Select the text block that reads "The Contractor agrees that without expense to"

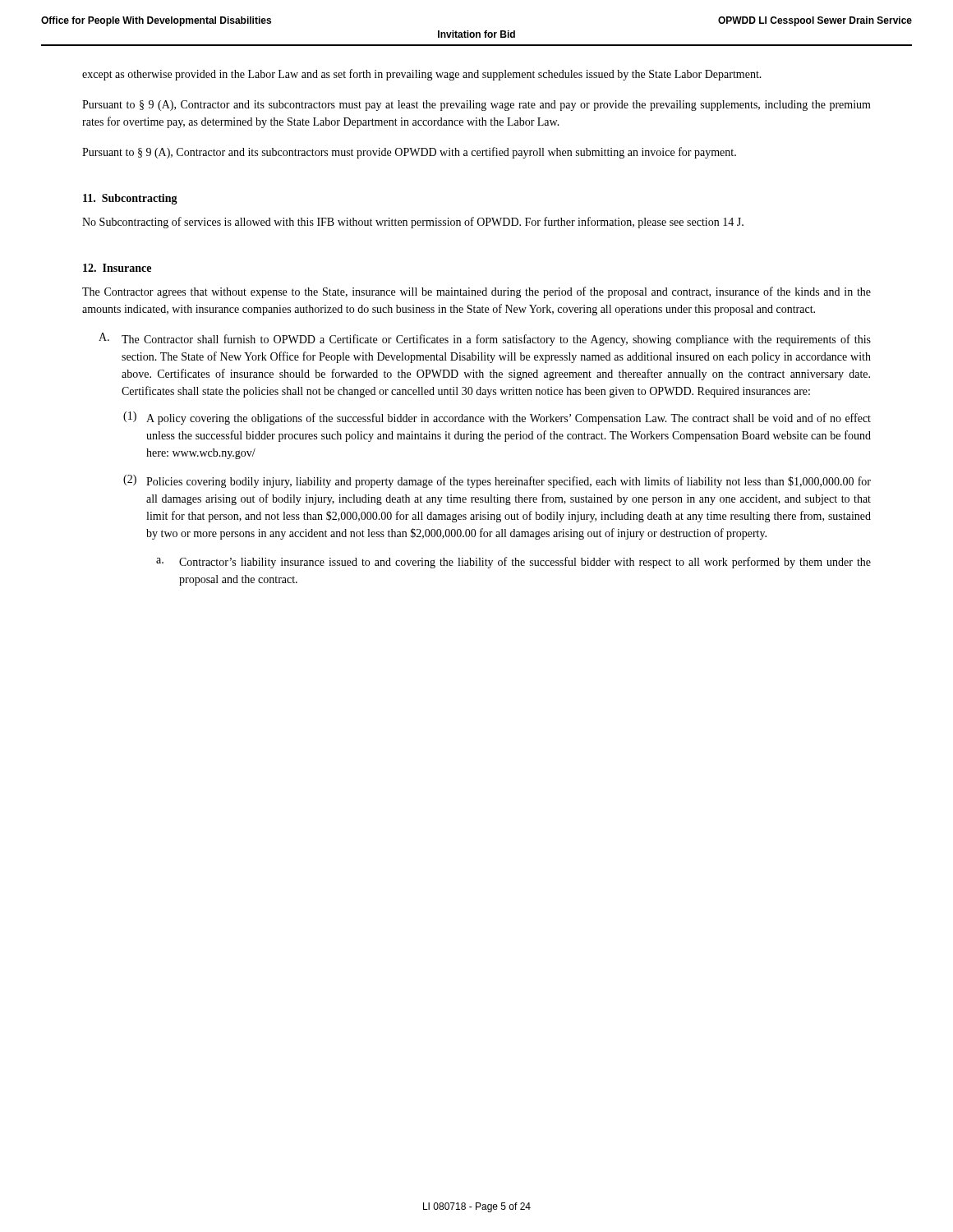[x=476, y=301]
